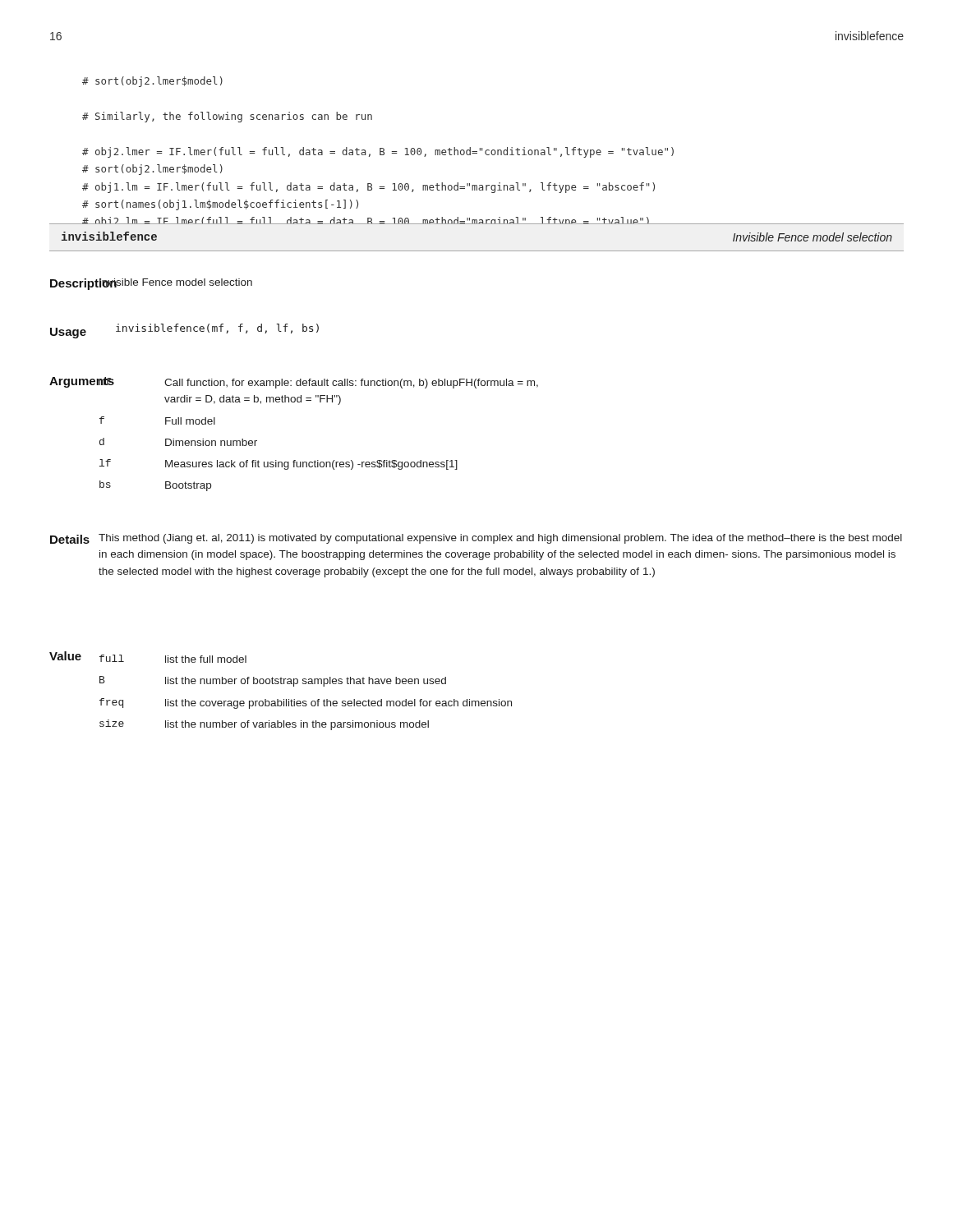Click on the table containing "Call function, for example: default"
953x1232 pixels.
pyautogui.click(x=501, y=434)
